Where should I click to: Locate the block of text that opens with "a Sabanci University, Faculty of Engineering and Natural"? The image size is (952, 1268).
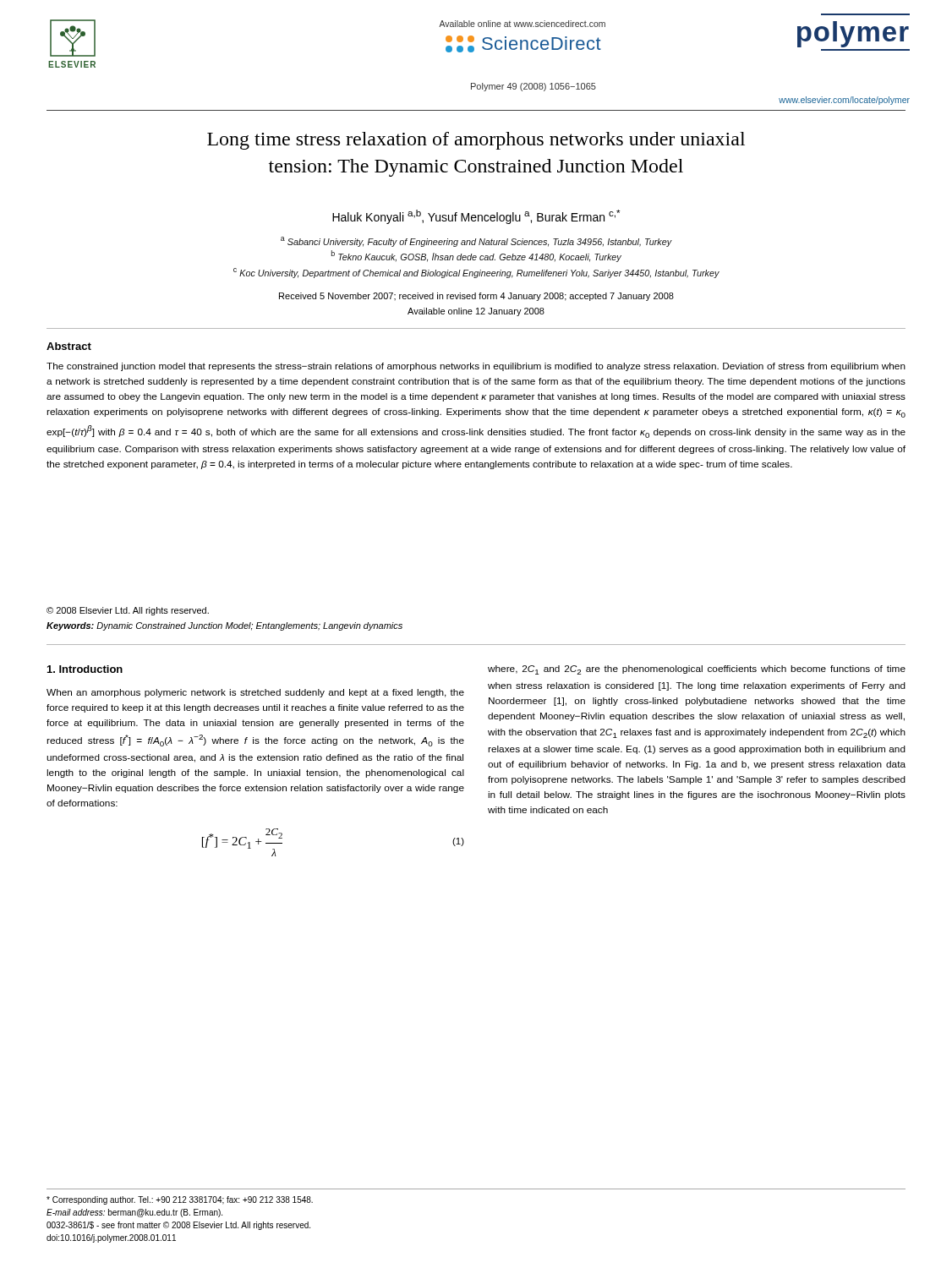476,256
